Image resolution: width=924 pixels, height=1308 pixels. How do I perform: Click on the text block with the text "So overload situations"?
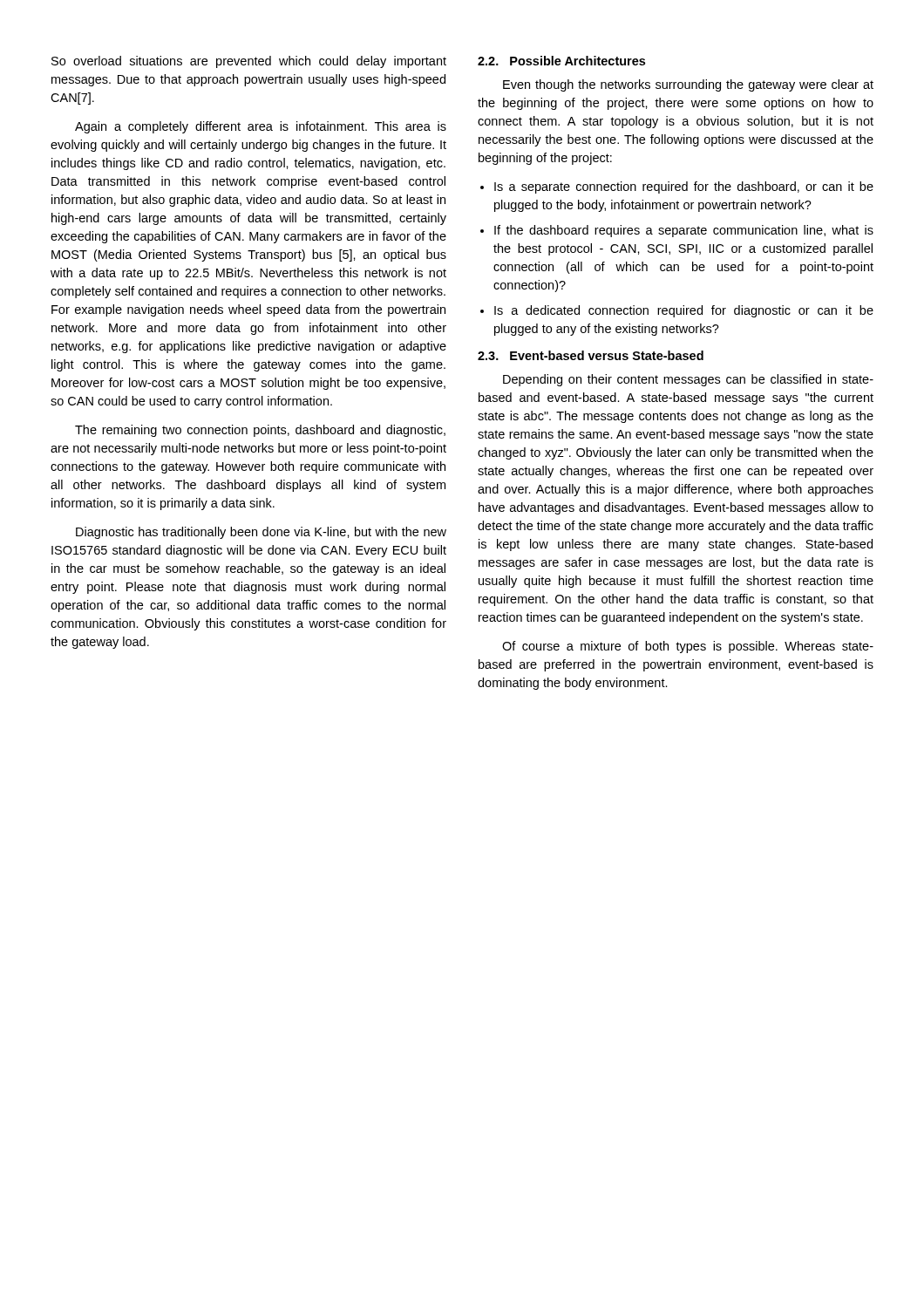click(x=248, y=80)
